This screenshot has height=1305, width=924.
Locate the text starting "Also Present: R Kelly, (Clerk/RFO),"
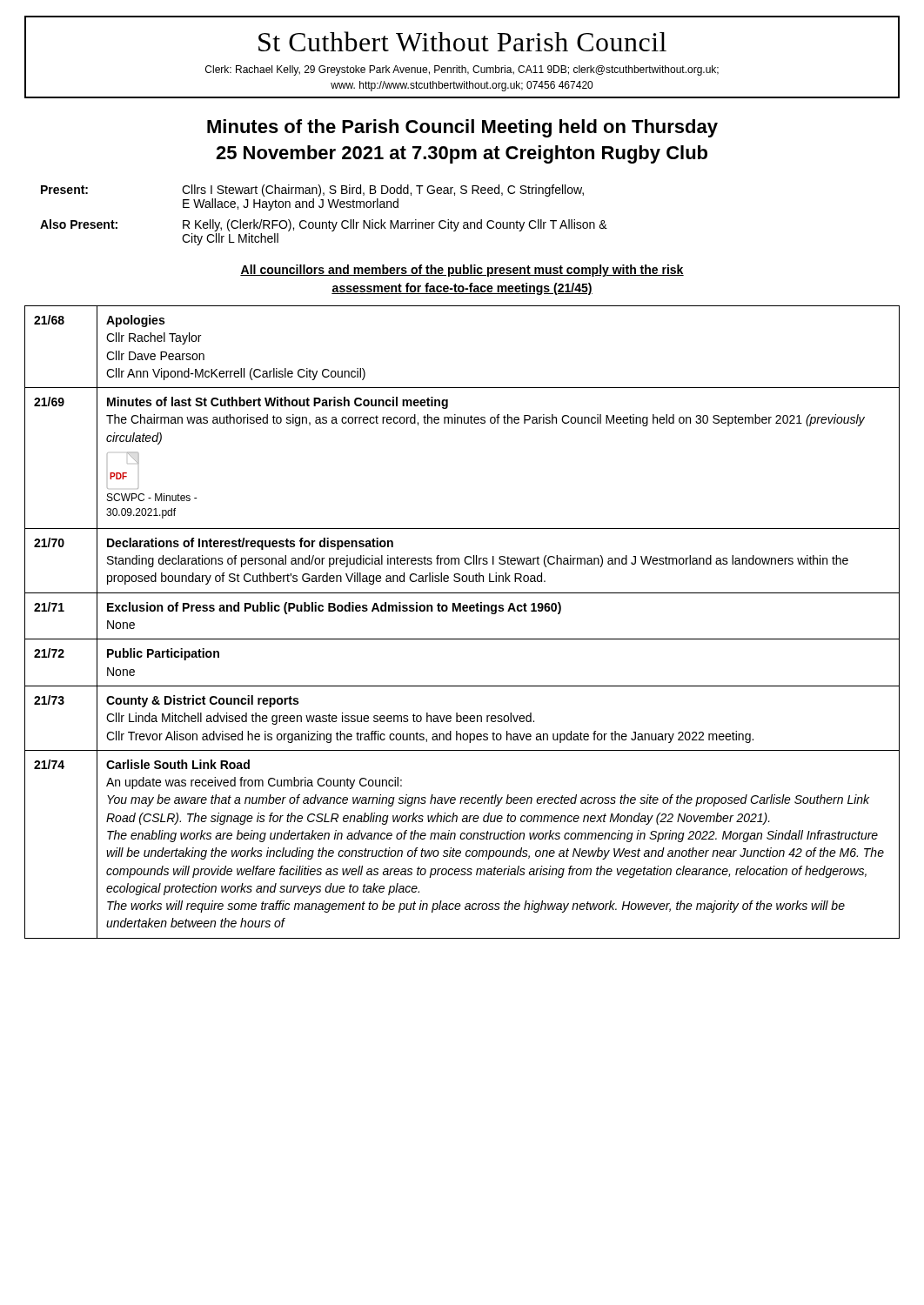click(x=462, y=232)
